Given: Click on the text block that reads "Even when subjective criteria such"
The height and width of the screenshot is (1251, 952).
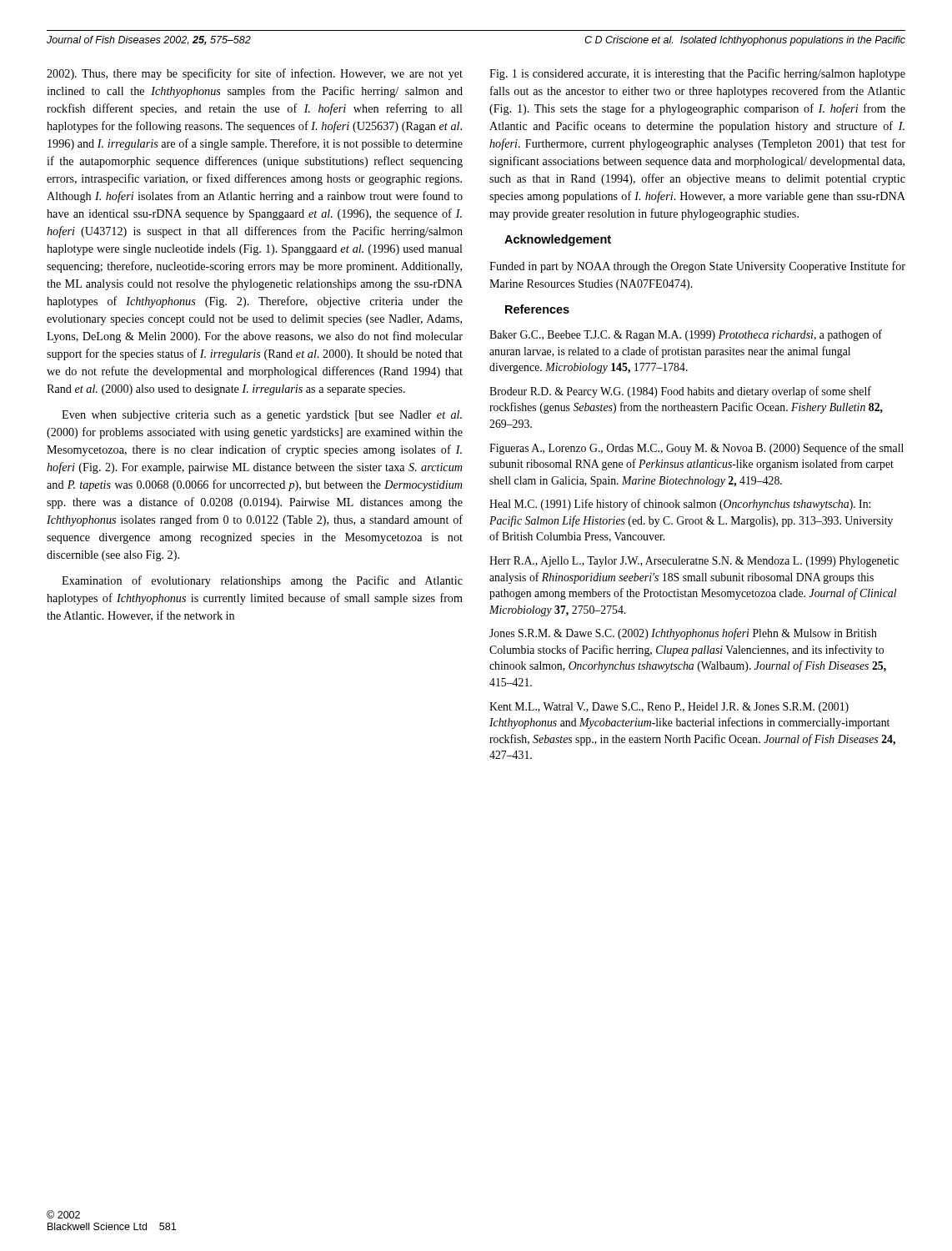Looking at the screenshot, I should click(255, 485).
